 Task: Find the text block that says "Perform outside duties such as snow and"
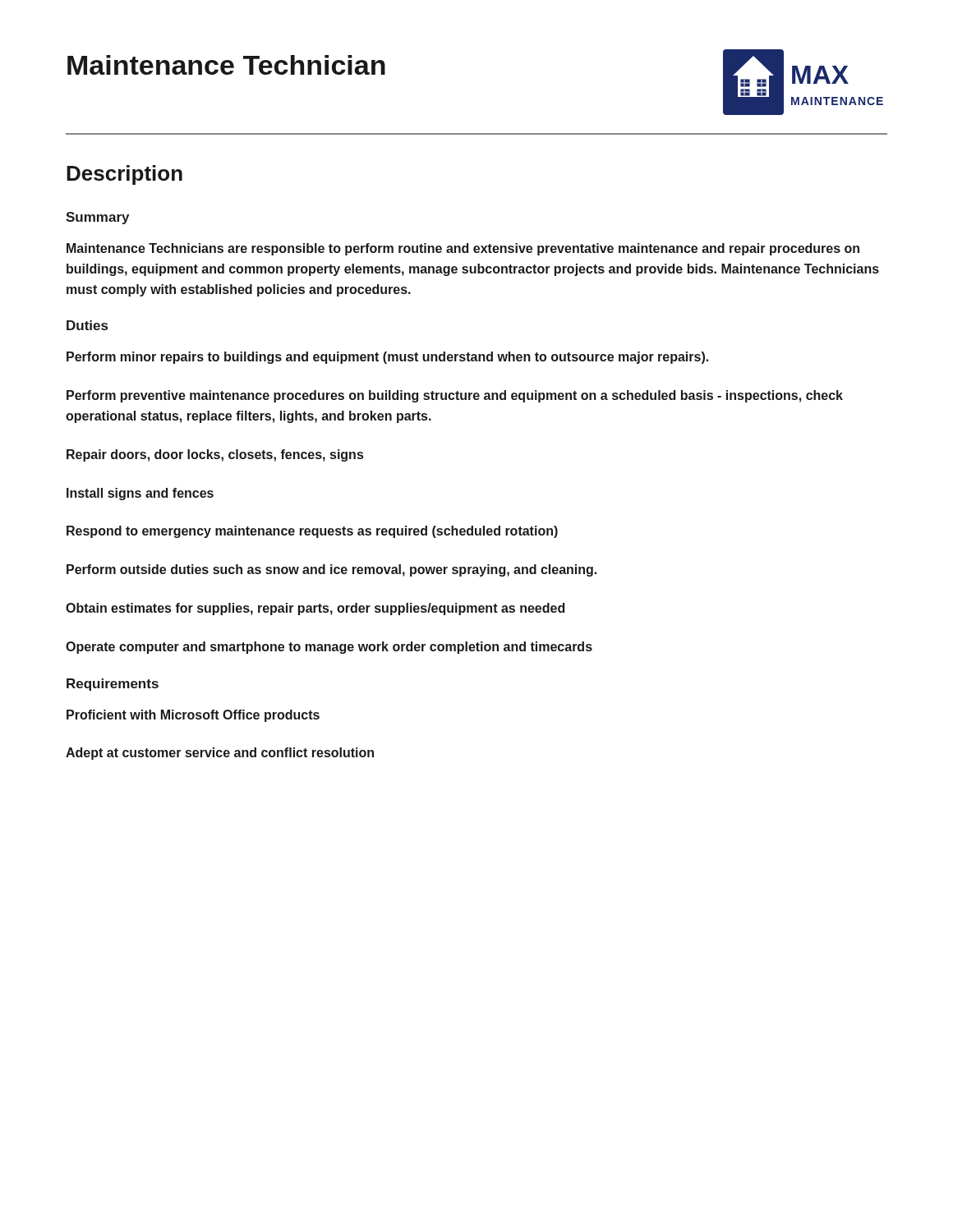[x=332, y=570]
